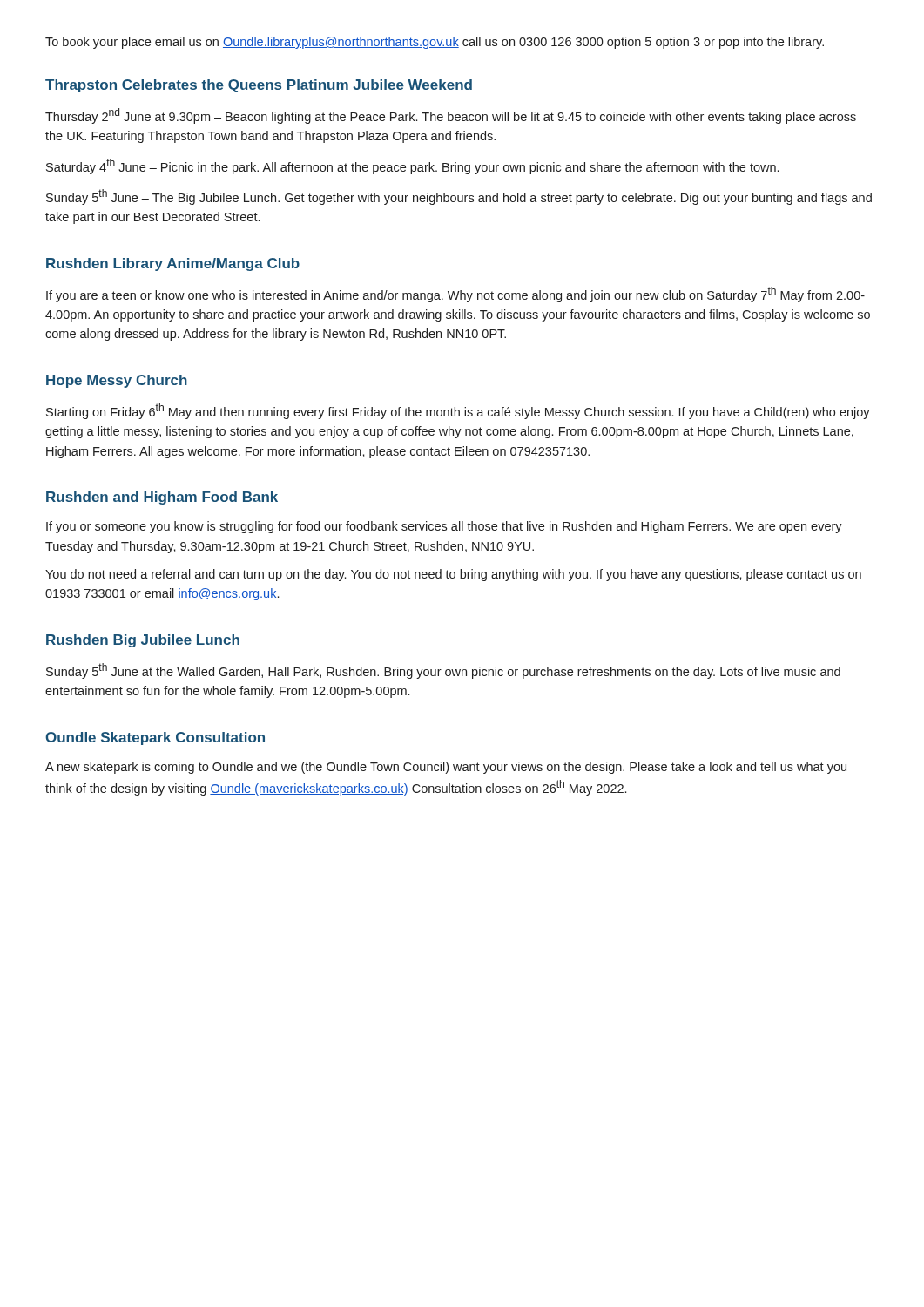Locate the passage starting "You do not need a referral and can"
Image resolution: width=924 pixels, height=1307 pixels.
pos(454,584)
